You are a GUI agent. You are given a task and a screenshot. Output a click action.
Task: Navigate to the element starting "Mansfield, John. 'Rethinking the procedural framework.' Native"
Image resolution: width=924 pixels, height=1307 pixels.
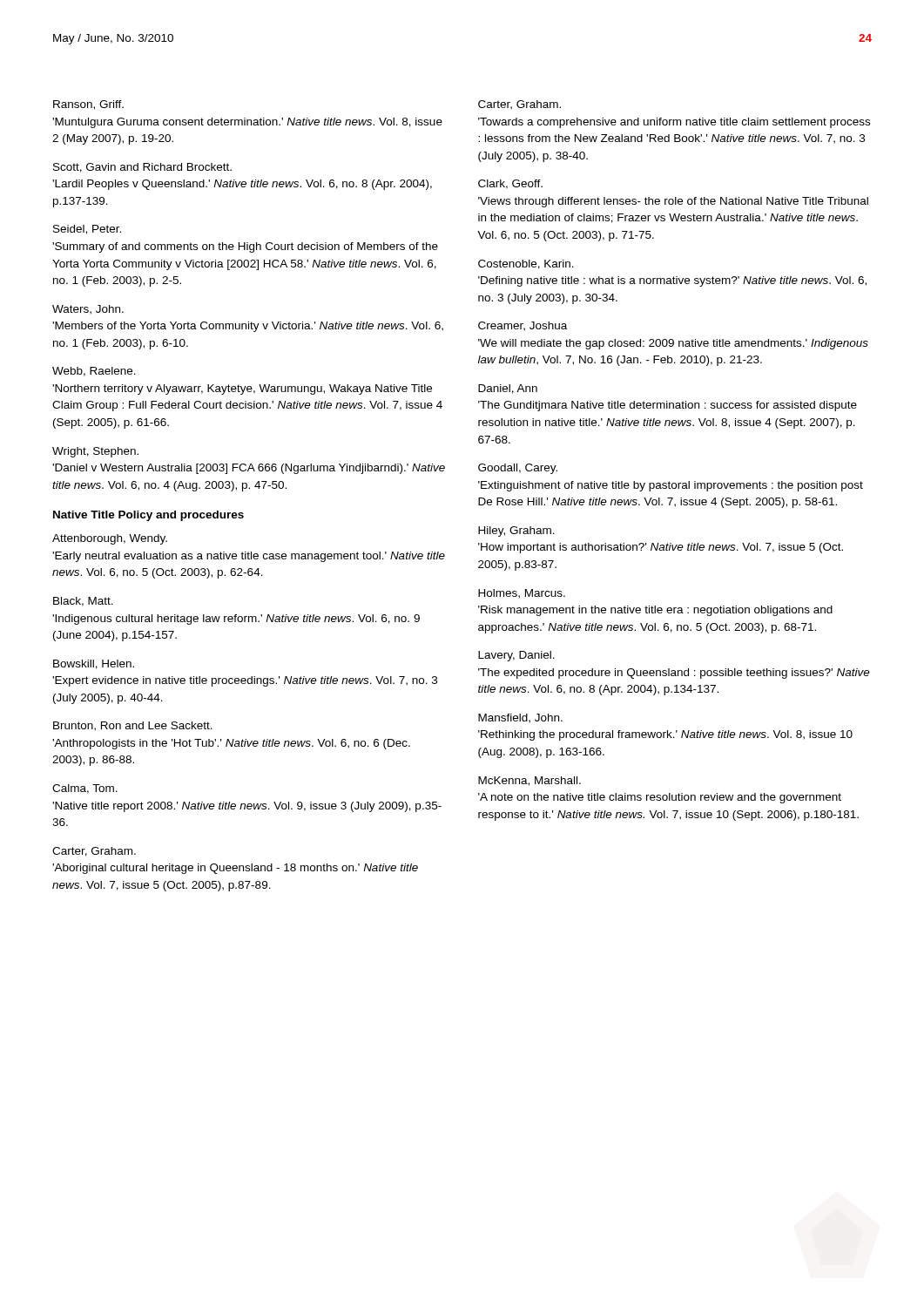[x=675, y=735]
